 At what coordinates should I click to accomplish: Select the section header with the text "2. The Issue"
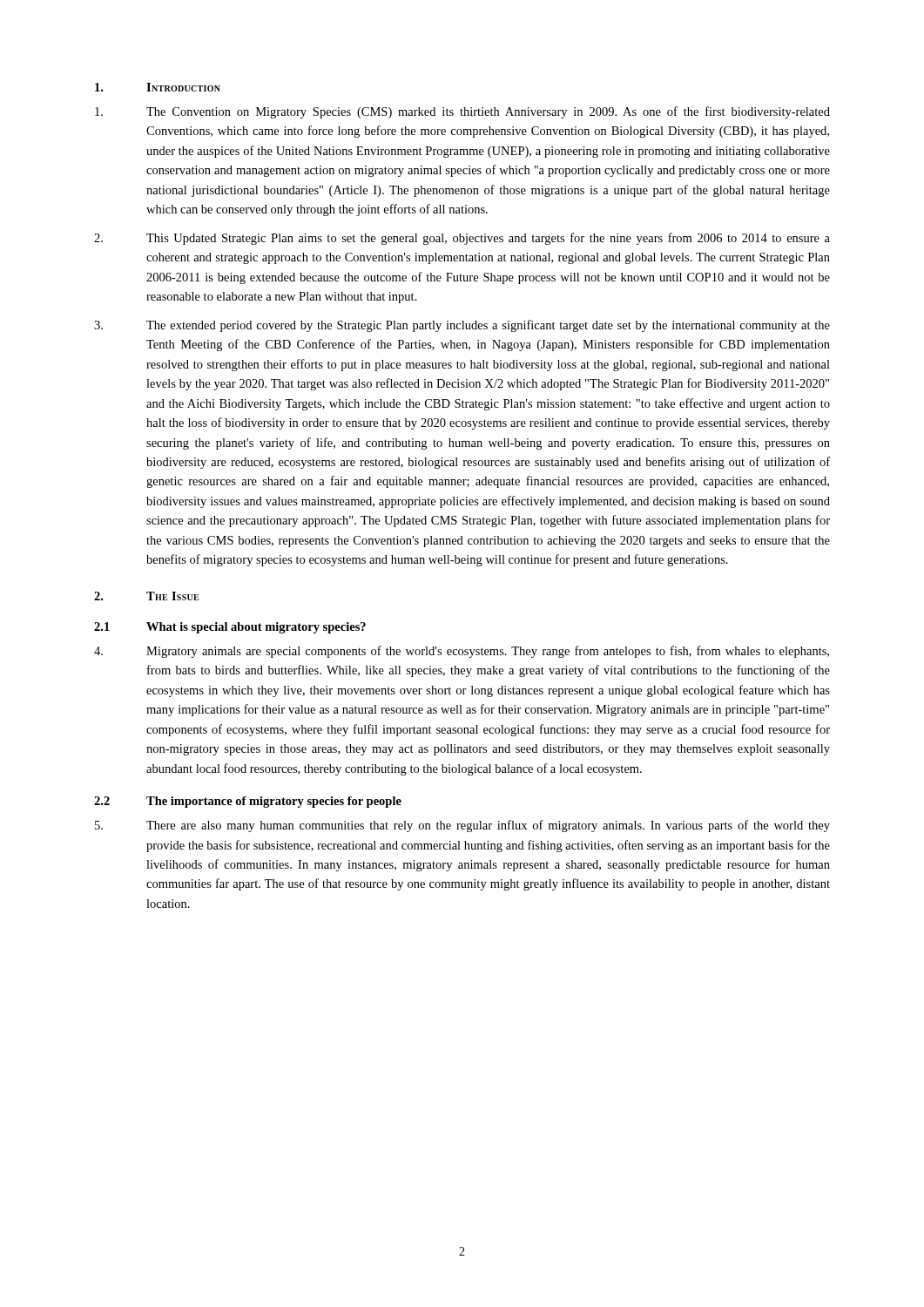pos(147,596)
